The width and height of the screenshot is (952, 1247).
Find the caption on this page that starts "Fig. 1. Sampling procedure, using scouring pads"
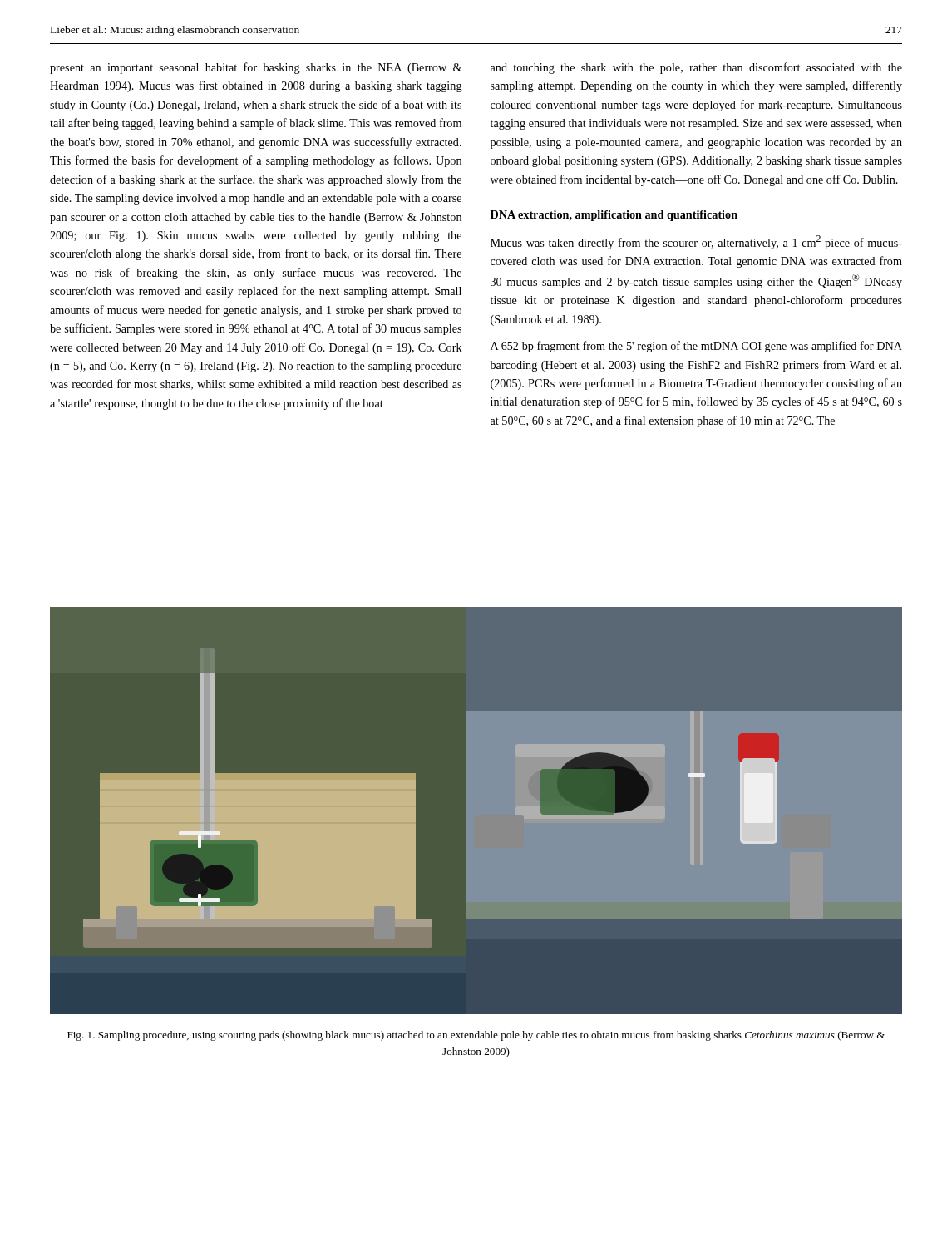pyautogui.click(x=476, y=1043)
